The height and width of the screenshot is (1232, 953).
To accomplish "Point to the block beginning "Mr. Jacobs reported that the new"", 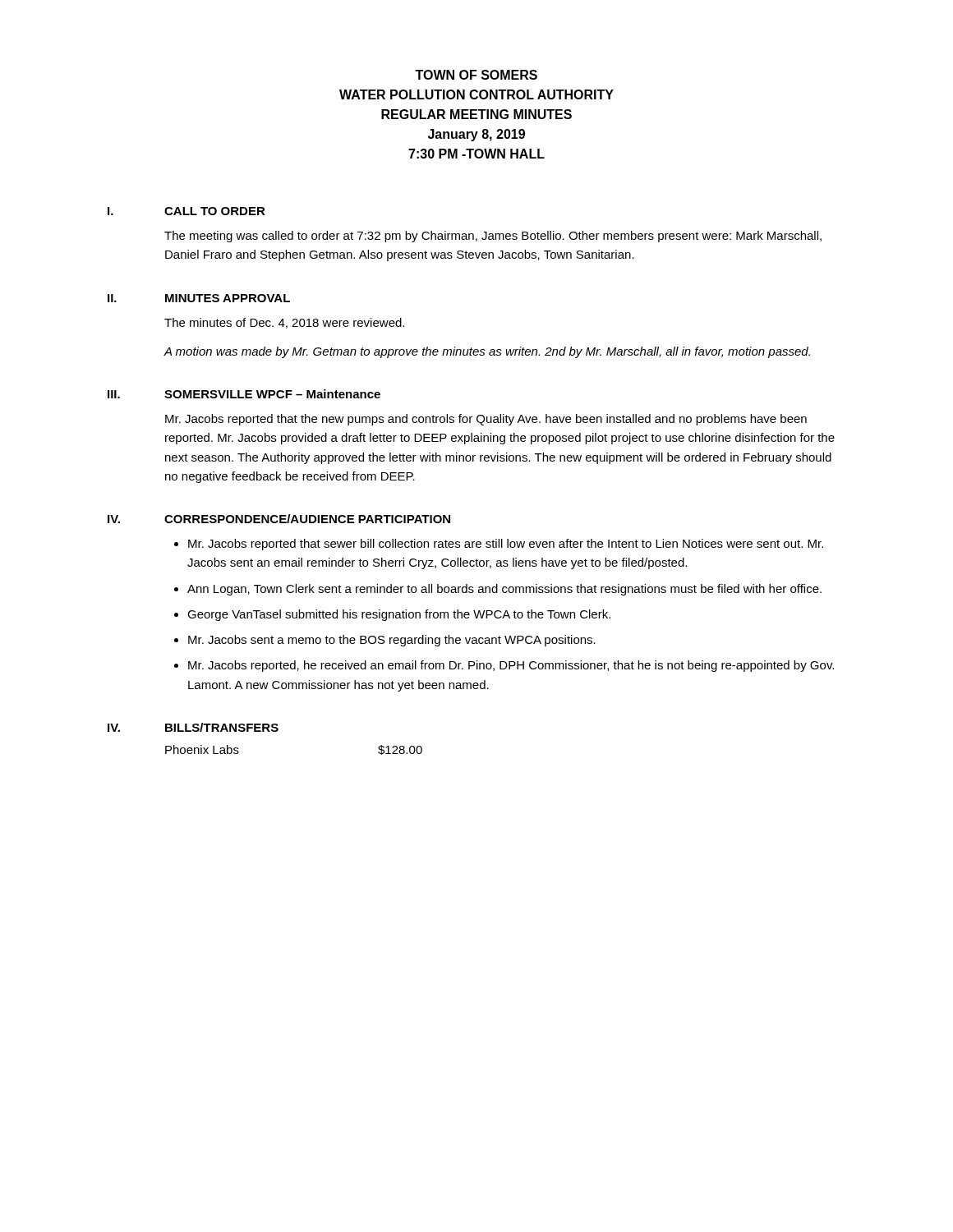I will [505, 447].
